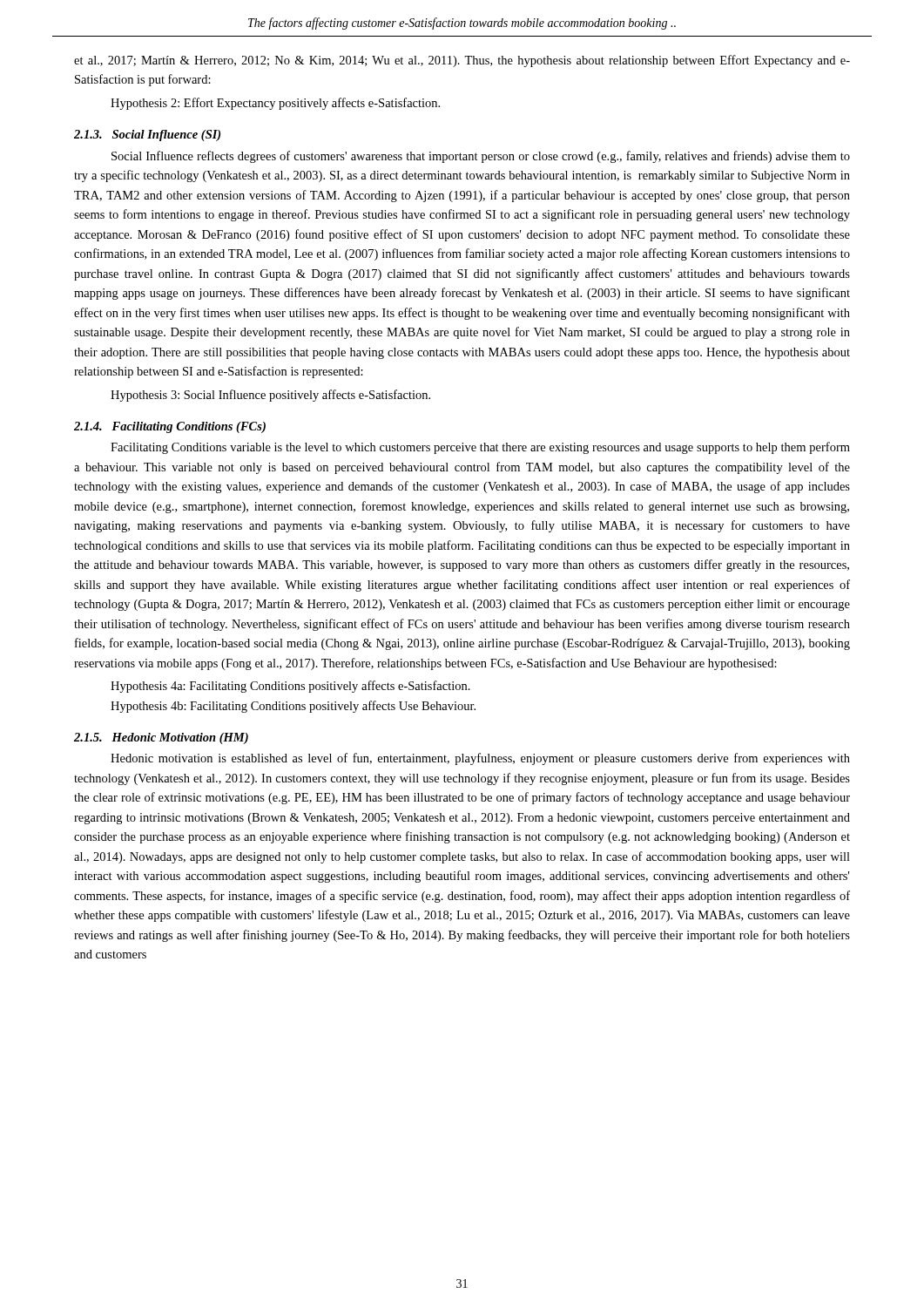Navigate to the region starting "Facilitating Conditions variable is"
Viewport: 924px width, 1307px height.
tap(462, 577)
